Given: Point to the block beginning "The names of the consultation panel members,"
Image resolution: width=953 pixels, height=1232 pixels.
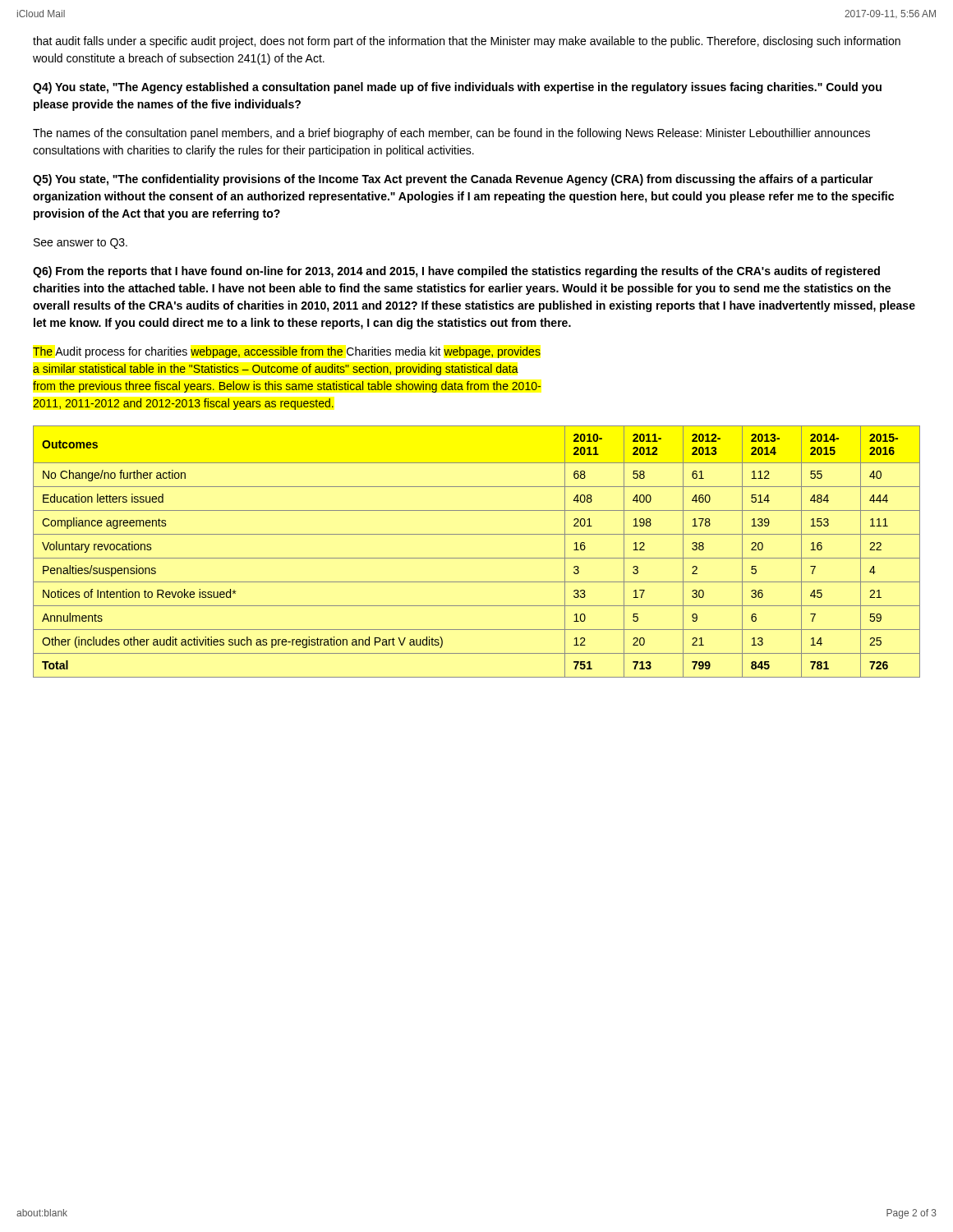Looking at the screenshot, I should pyautogui.click(x=452, y=142).
